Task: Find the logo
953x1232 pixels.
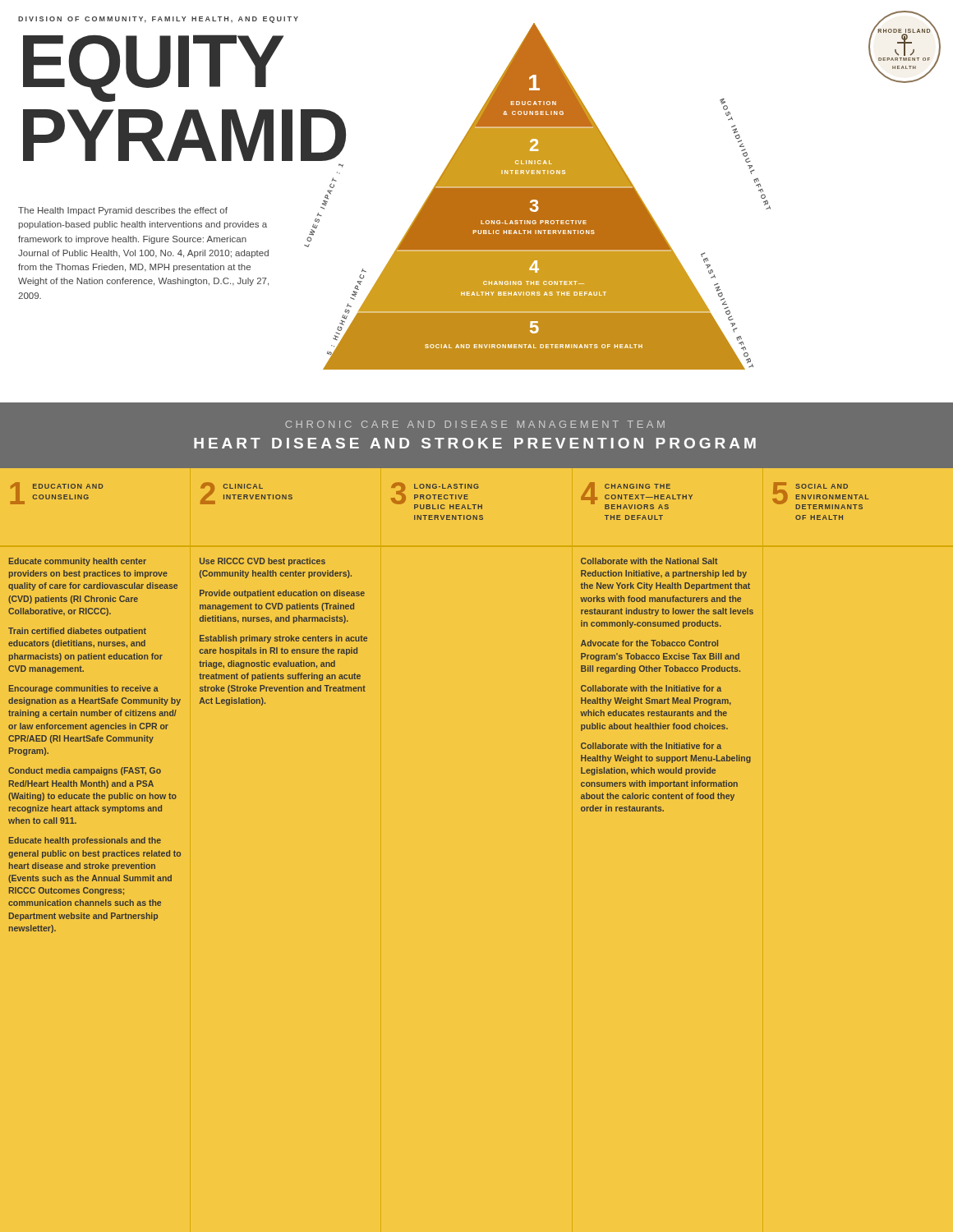Action: (x=904, y=47)
